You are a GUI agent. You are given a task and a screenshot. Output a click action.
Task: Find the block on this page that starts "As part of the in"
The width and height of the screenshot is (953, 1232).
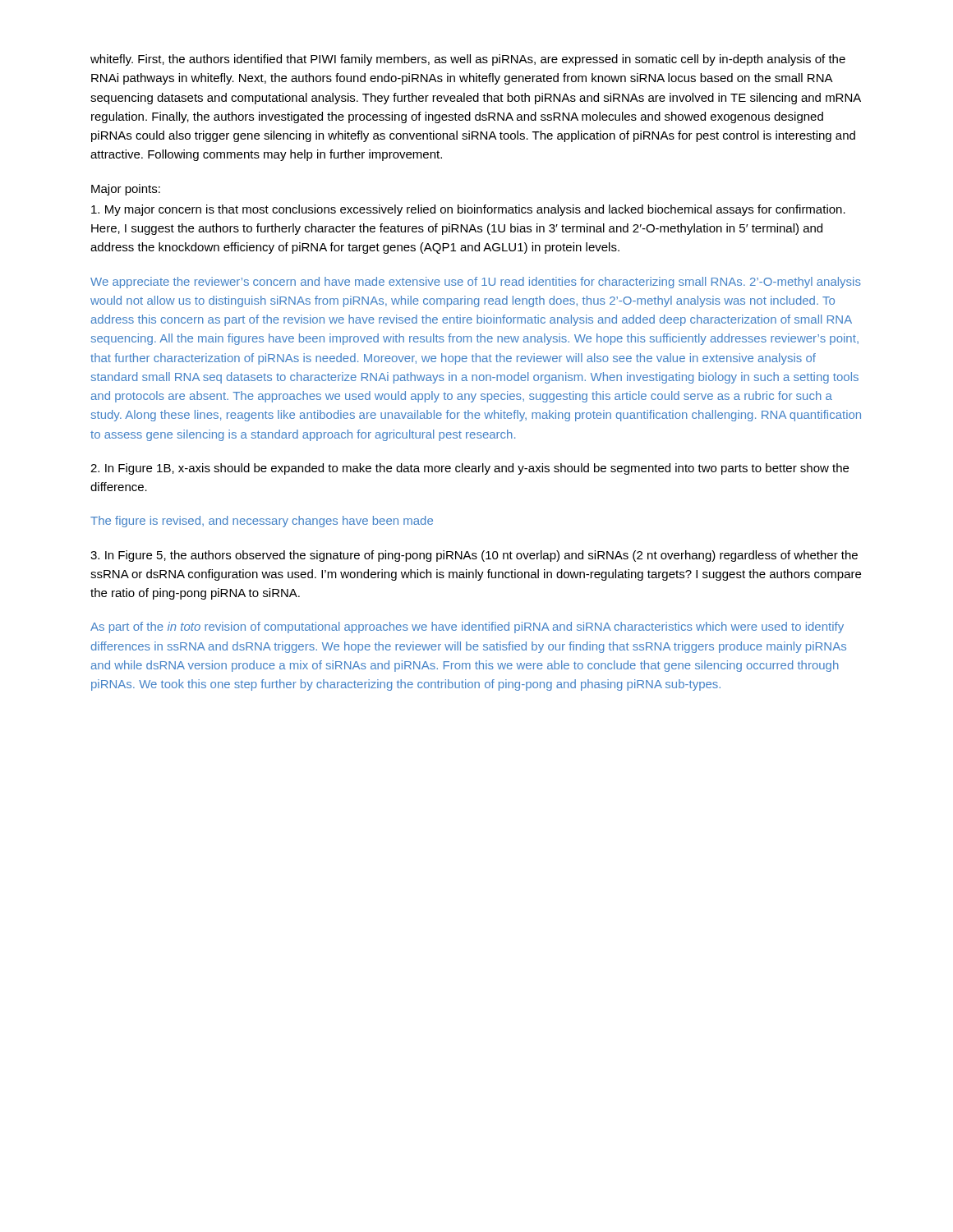click(469, 655)
